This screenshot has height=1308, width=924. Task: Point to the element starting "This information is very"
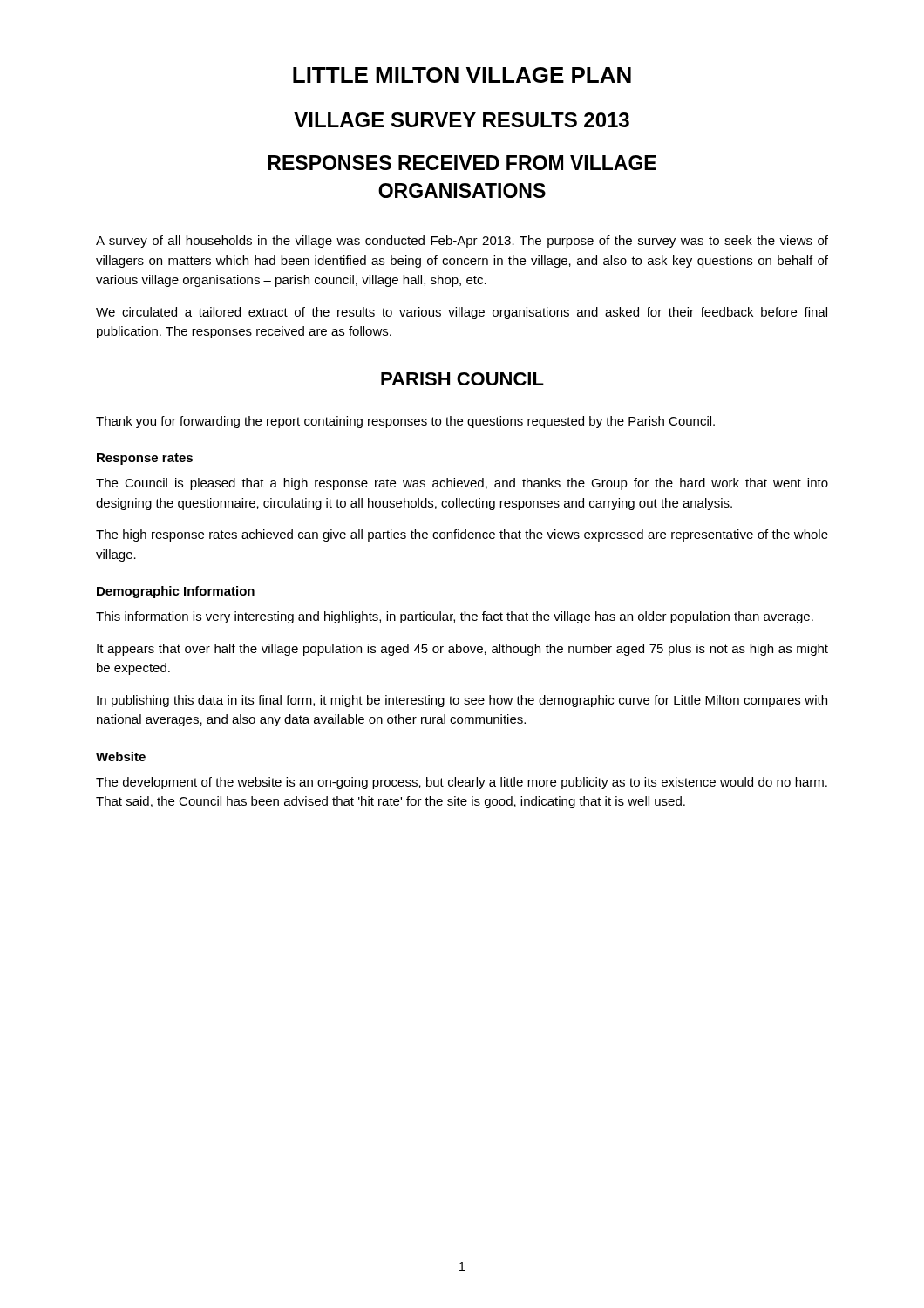pyautogui.click(x=455, y=616)
